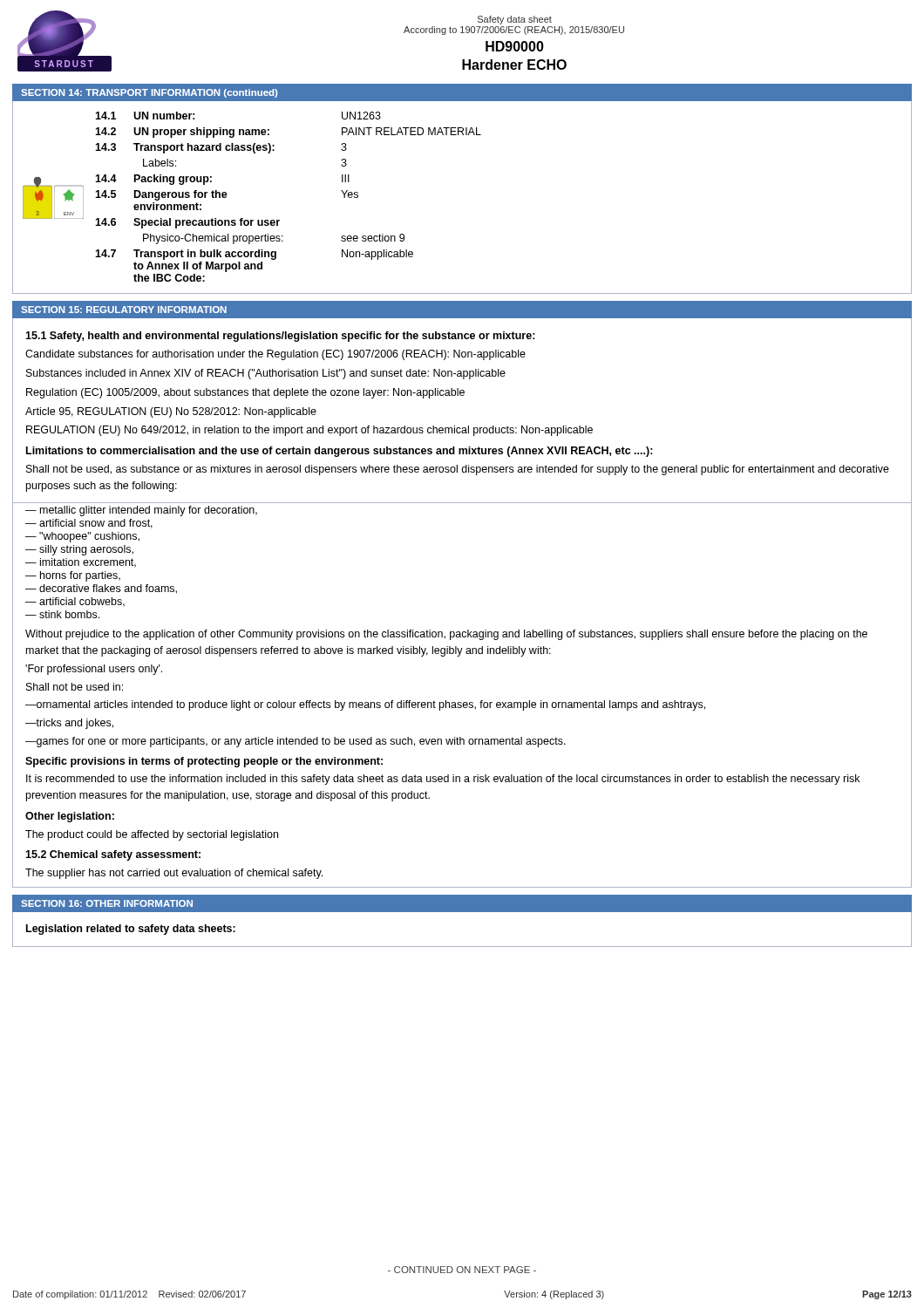Click on the text block starting "CONTINUED ON NEXT PAGE -"
Screen dimensions: 1308x924
pos(462,1270)
